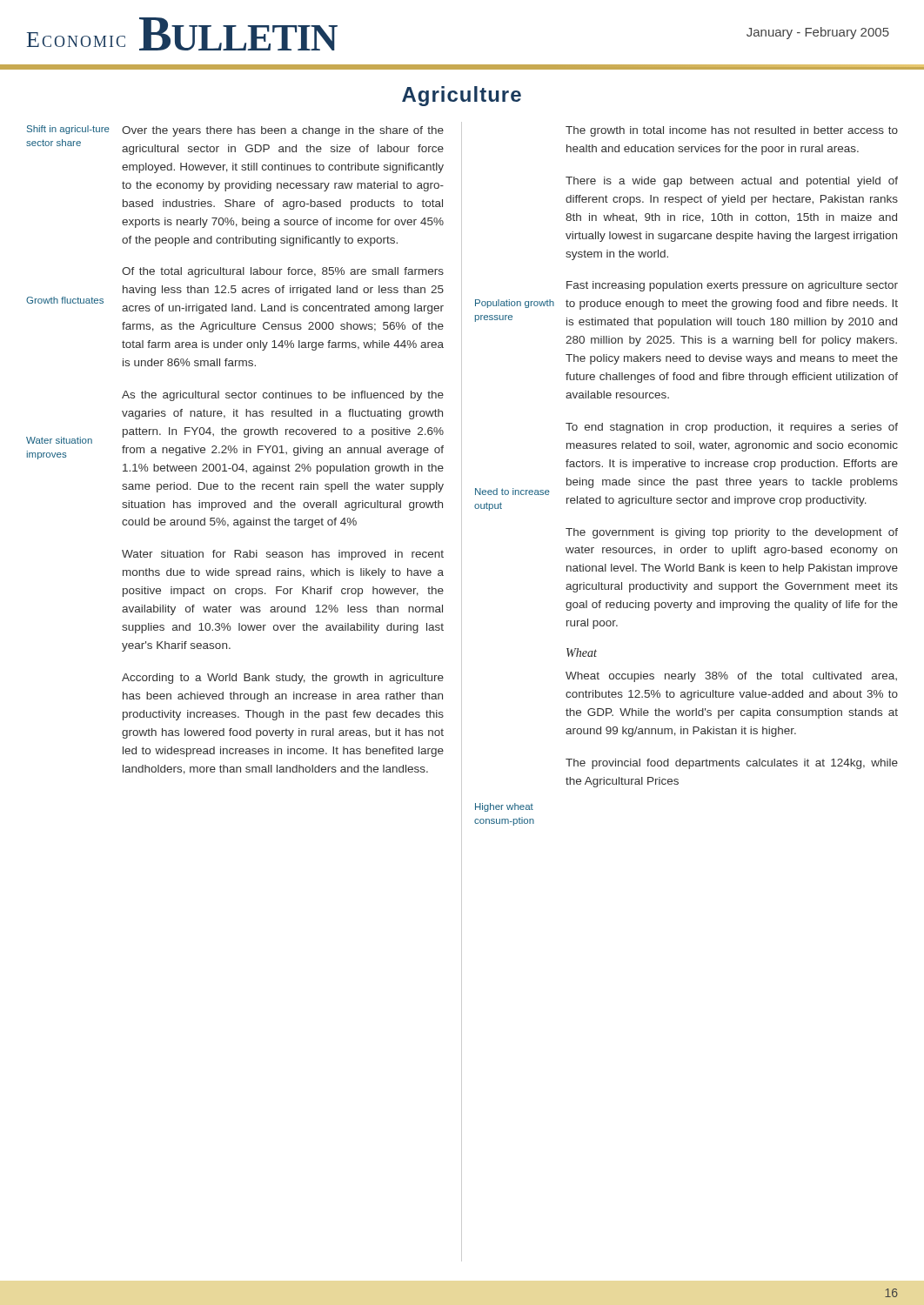Click the title
This screenshot has width=924, height=1305.
pos(462,94)
